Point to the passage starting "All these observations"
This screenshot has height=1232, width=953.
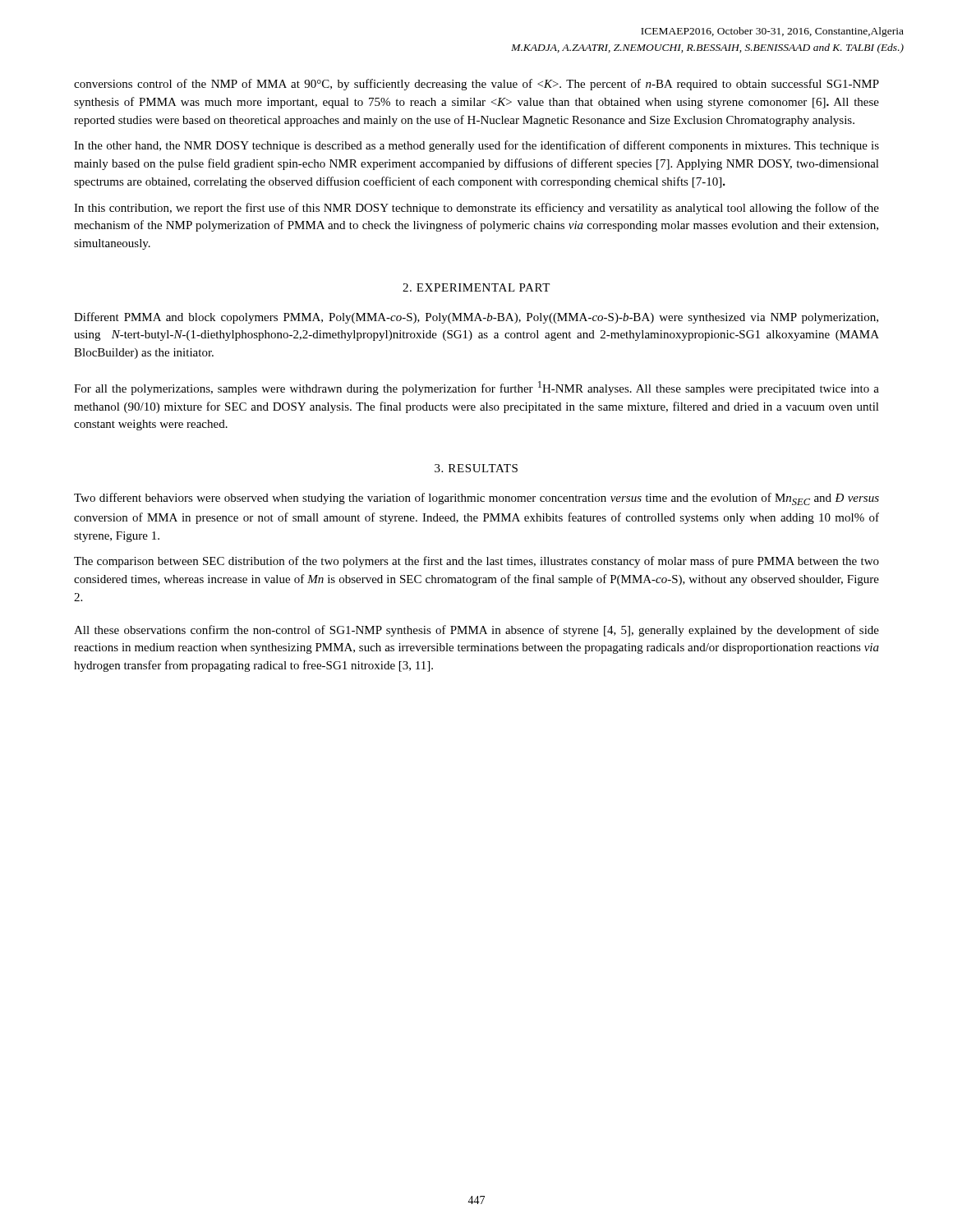(x=476, y=648)
